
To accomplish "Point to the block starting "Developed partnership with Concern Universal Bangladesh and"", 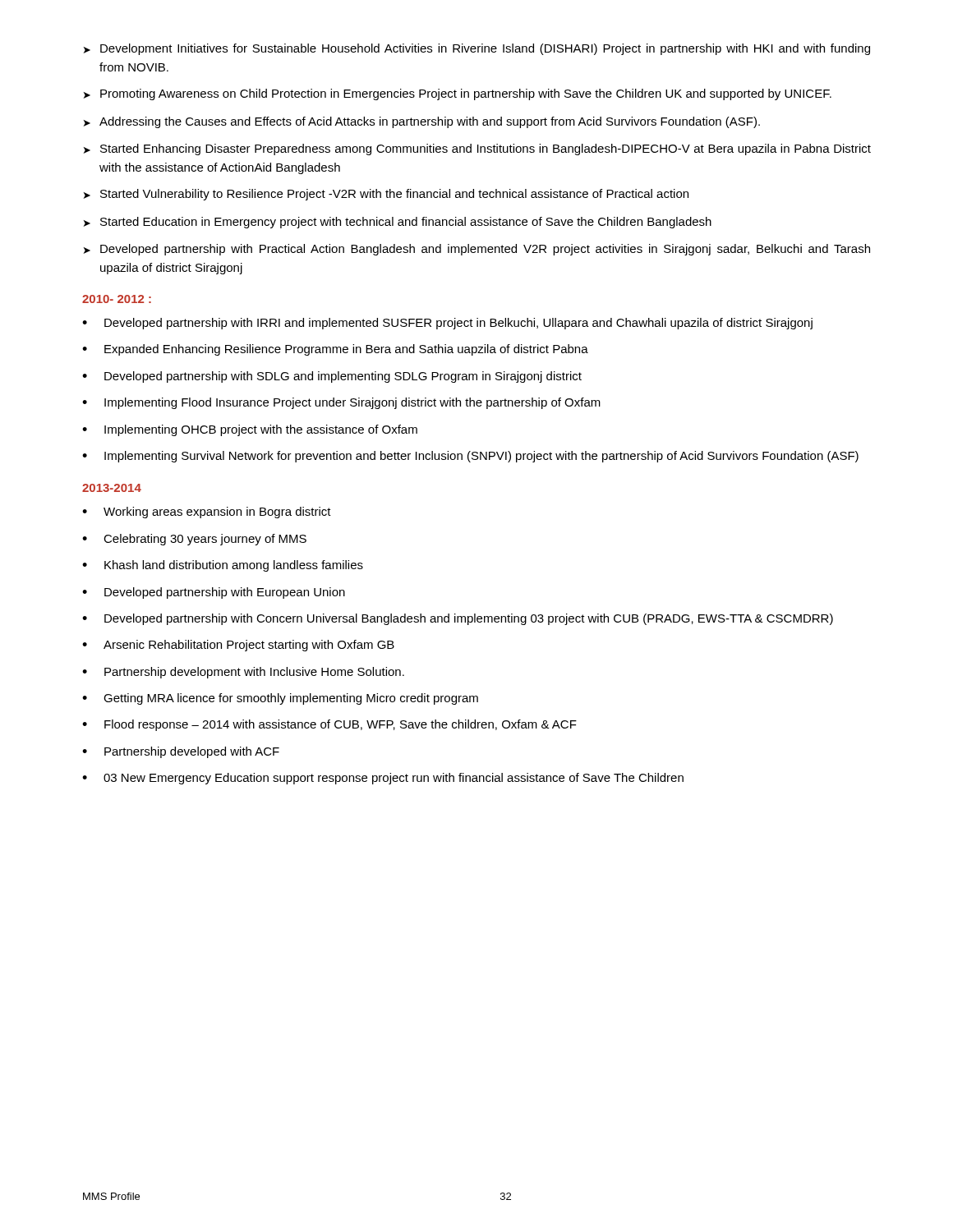I will (x=458, y=619).
